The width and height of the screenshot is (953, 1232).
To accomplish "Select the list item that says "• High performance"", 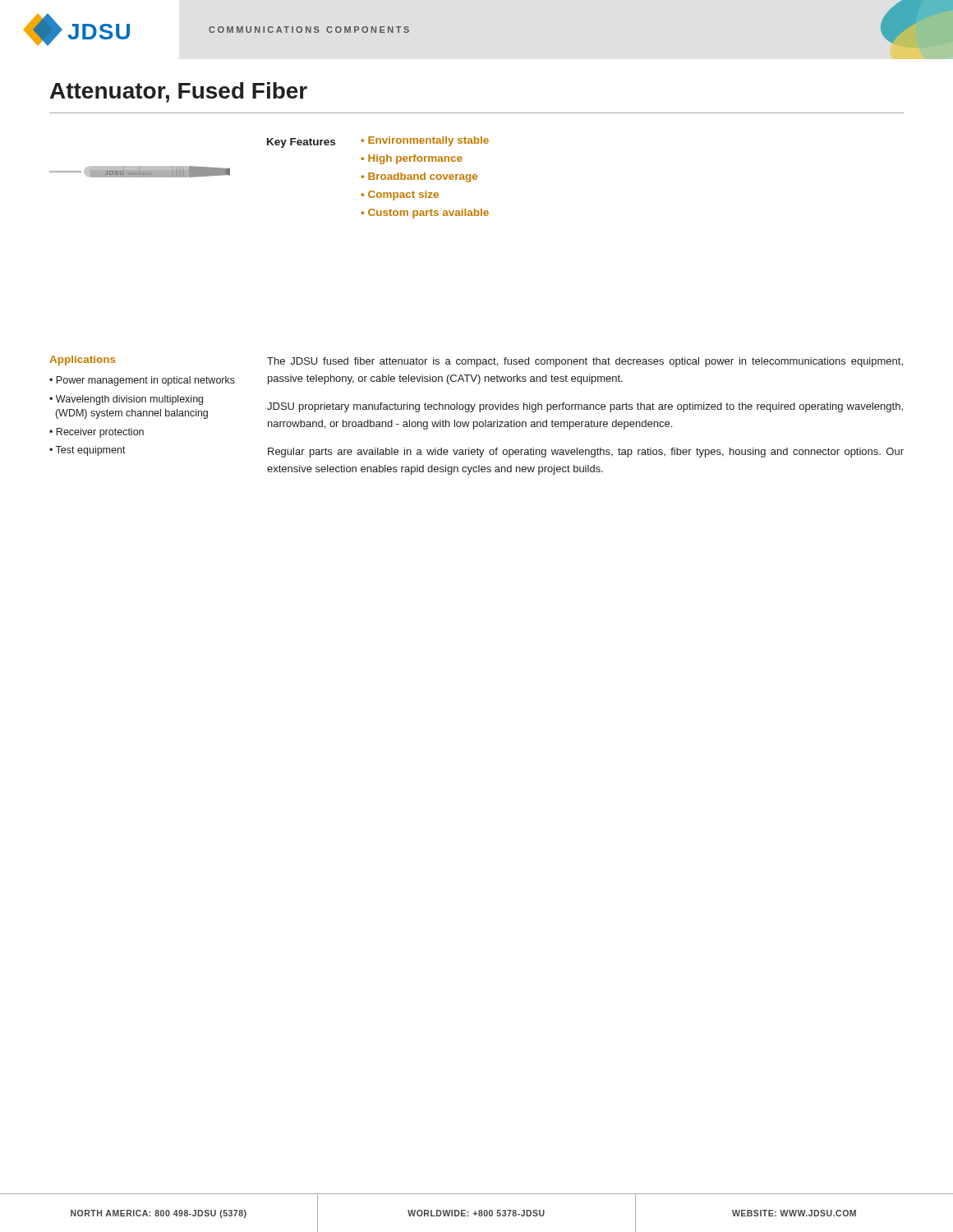I will tap(412, 158).
